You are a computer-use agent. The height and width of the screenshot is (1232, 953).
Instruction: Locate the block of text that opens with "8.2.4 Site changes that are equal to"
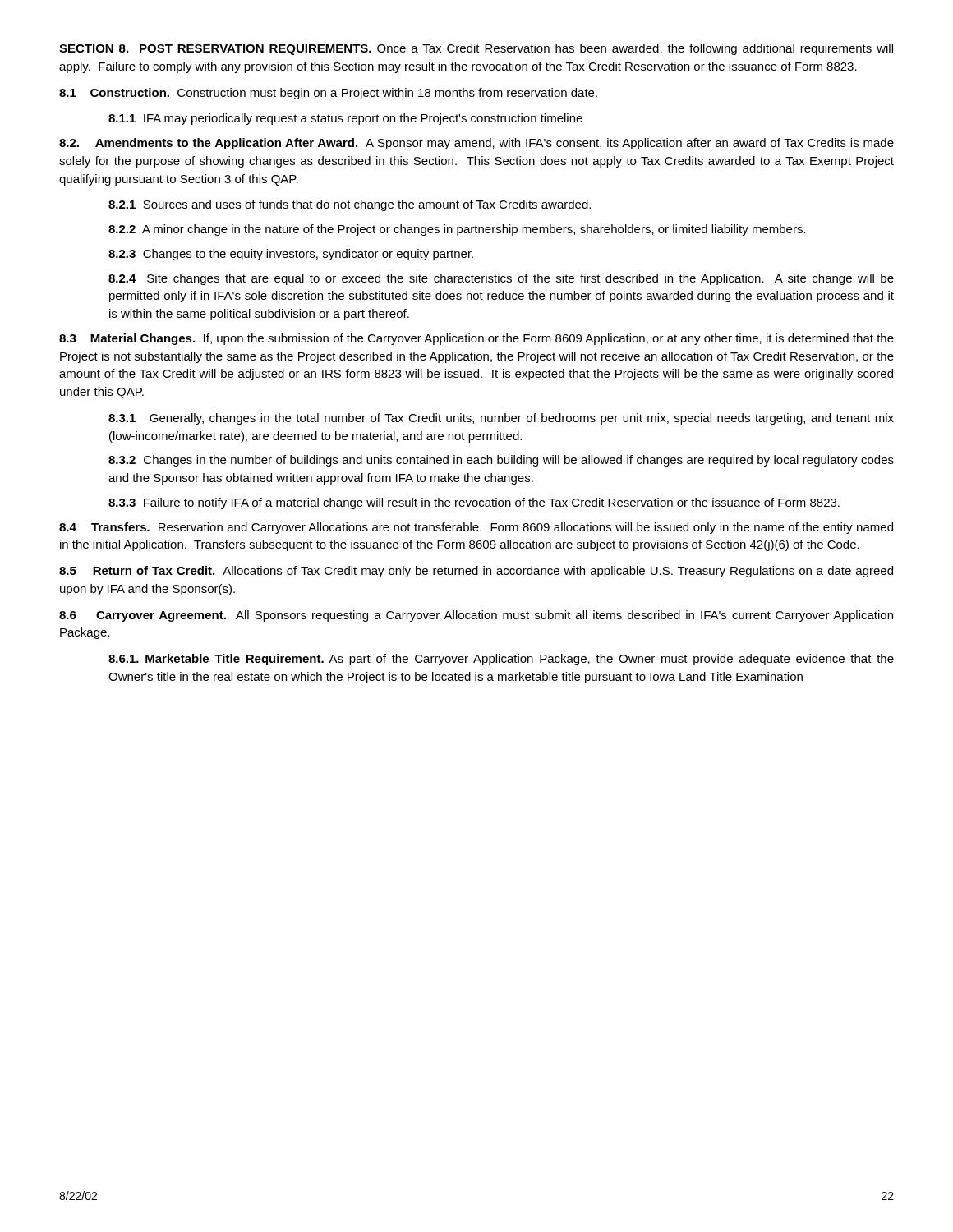point(501,295)
